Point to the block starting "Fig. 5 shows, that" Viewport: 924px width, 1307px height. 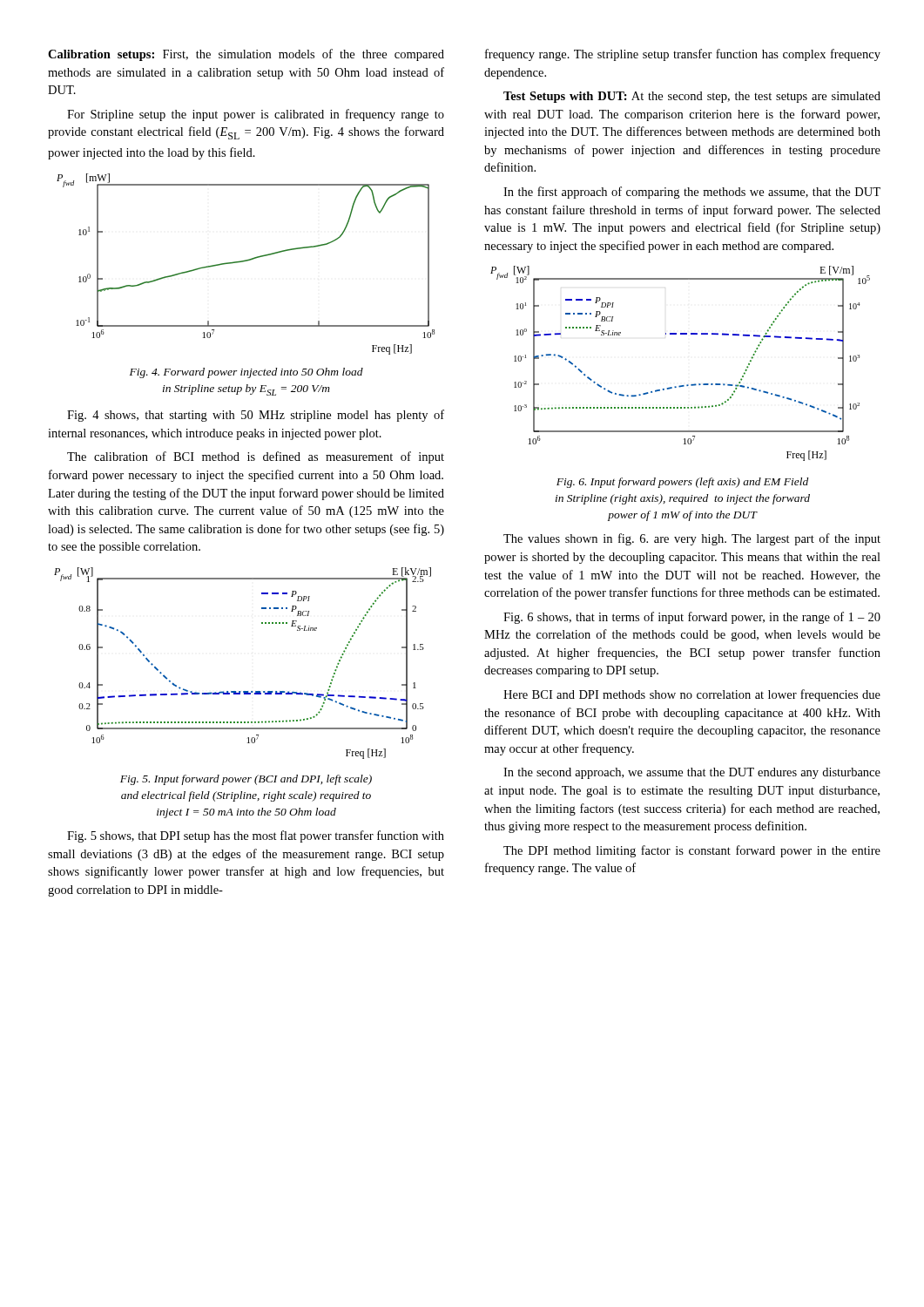click(x=246, y=863)
